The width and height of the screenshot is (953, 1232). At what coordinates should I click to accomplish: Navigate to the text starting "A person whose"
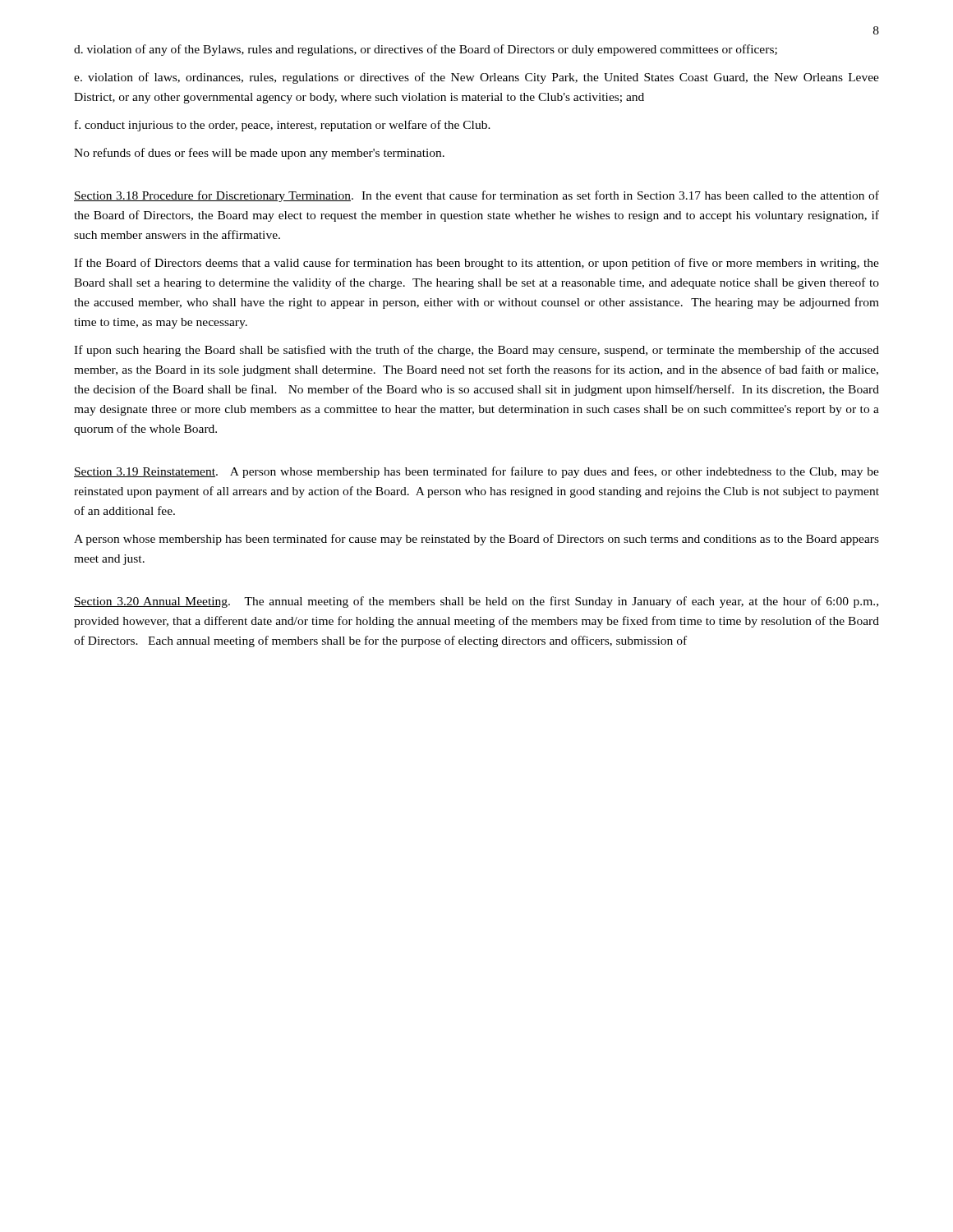click(476, 549)
